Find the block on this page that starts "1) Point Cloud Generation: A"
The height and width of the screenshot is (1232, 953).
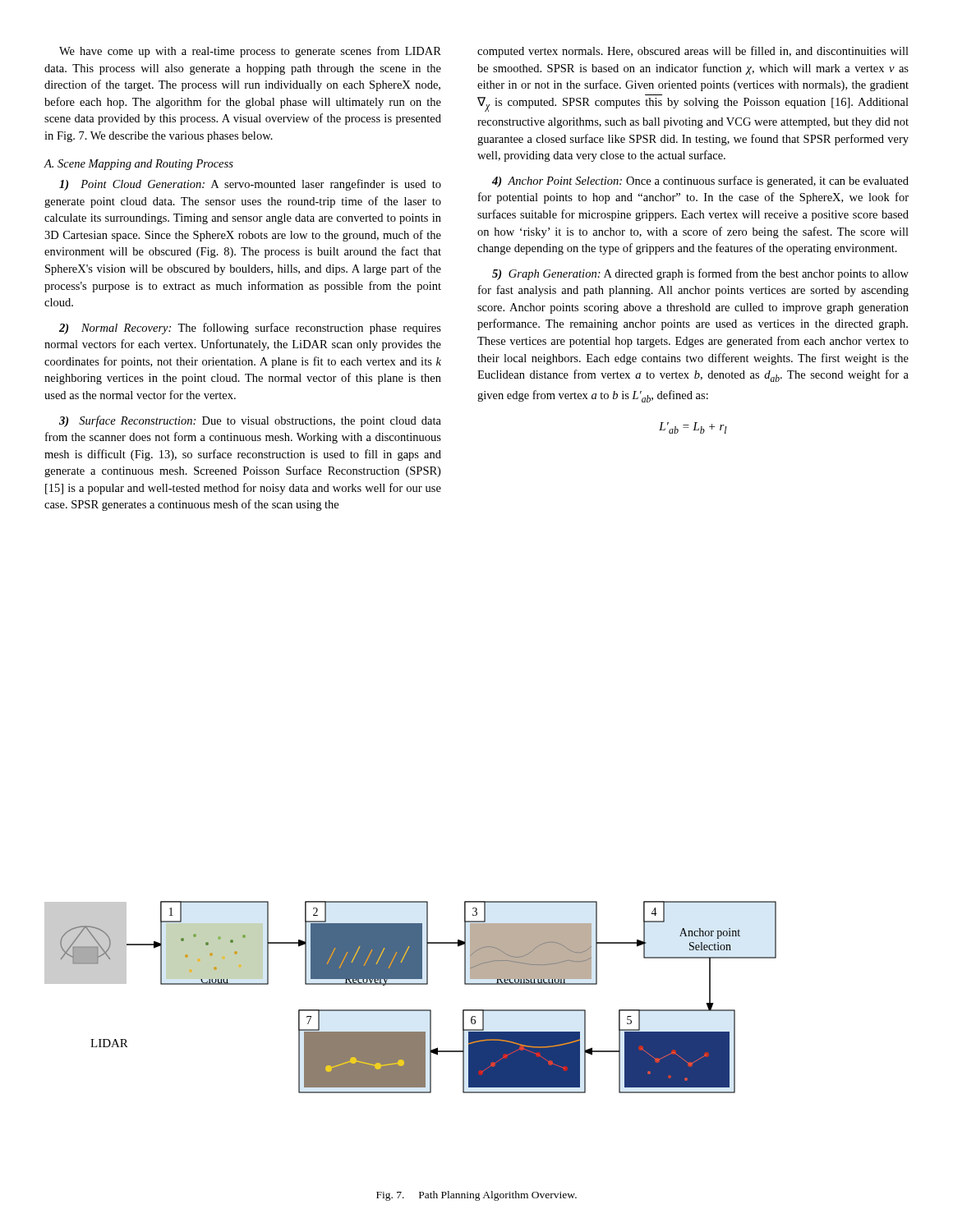click(x=243, y=243)
